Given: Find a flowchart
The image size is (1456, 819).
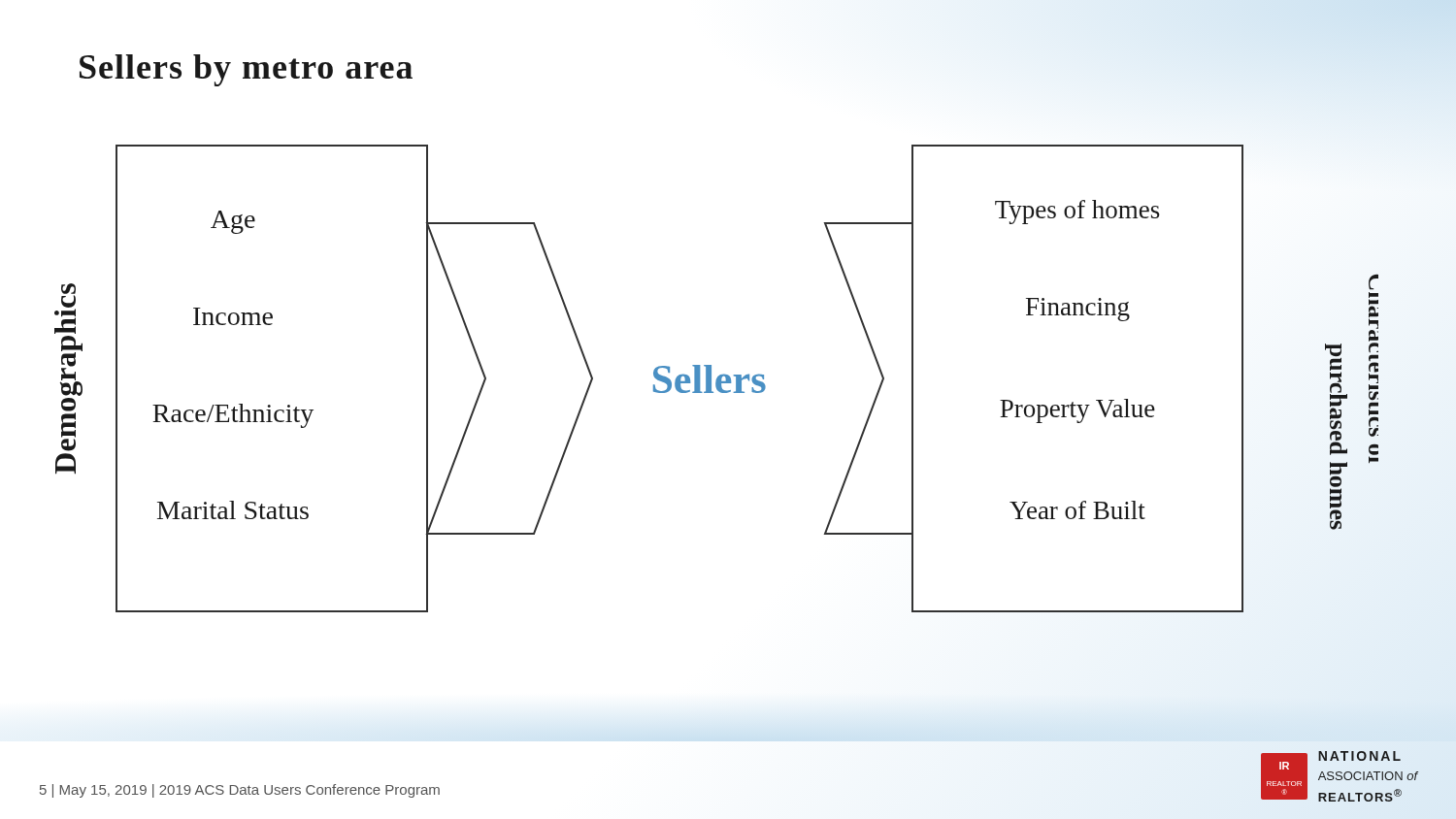Looking at the screenshot, I should pyautogui.click(x=709, y=403).
